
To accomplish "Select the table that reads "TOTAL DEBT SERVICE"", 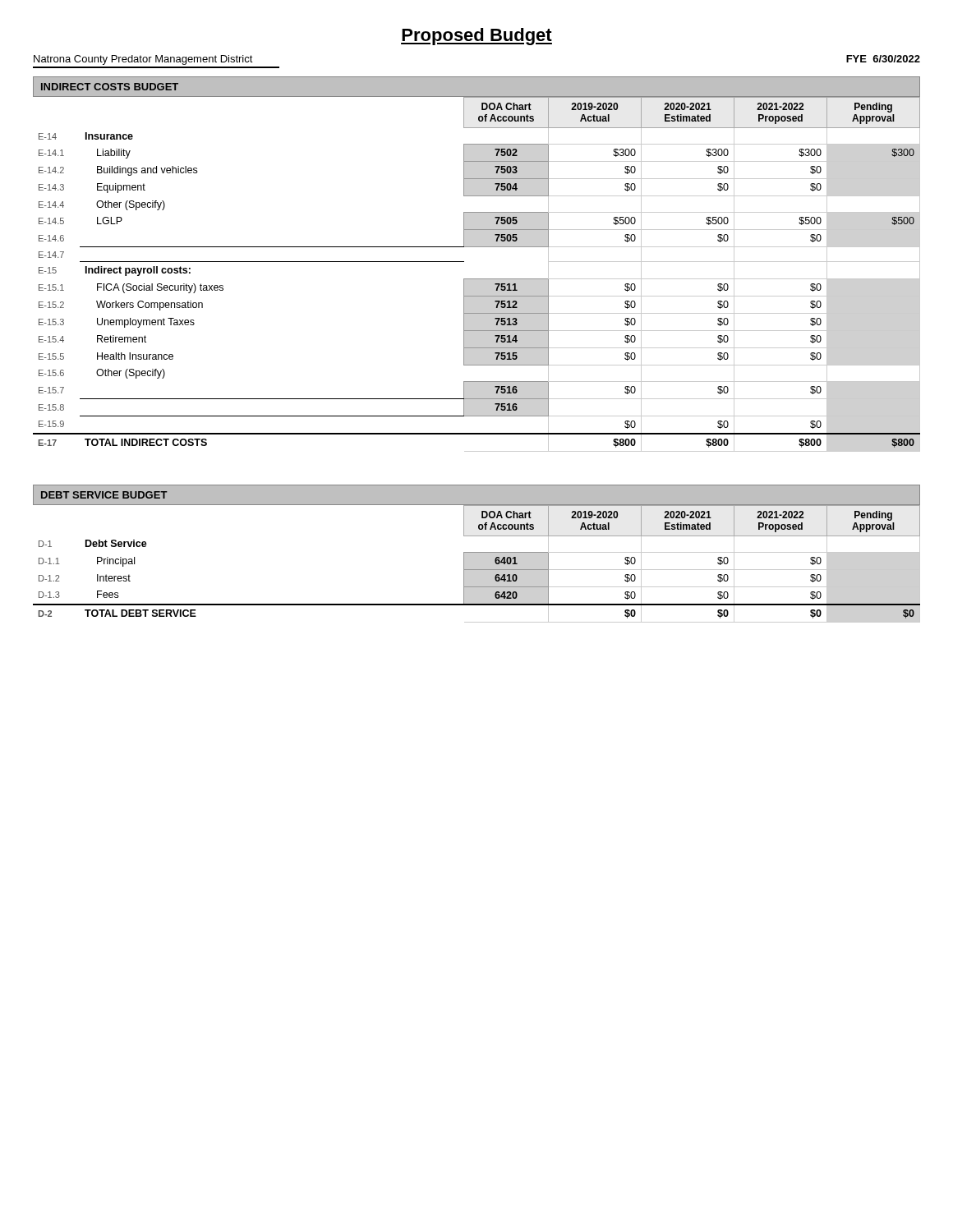I will click(476, 563).
